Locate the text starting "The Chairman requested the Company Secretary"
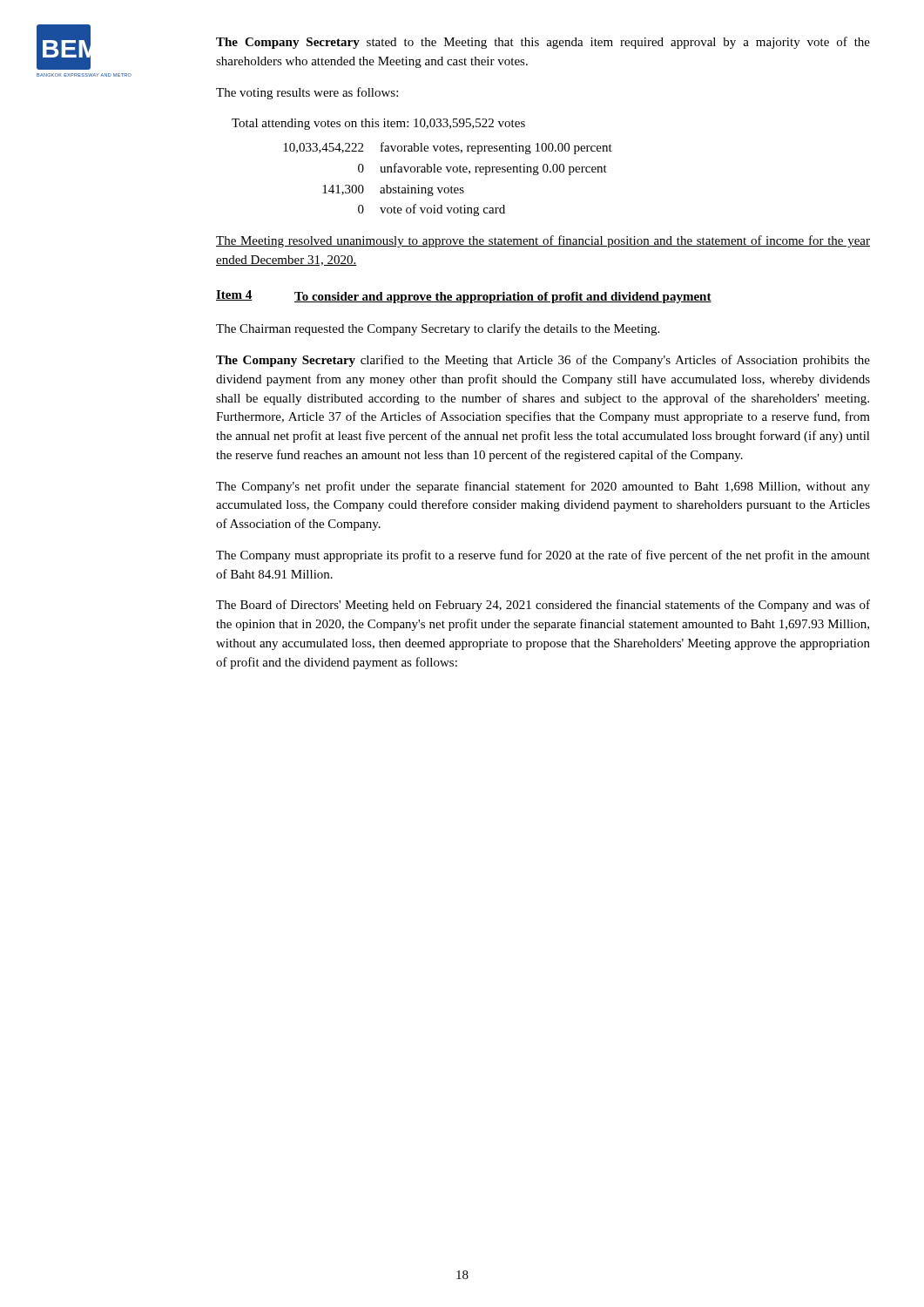This screenshot has height=1307, width=924. click(438, 329)
